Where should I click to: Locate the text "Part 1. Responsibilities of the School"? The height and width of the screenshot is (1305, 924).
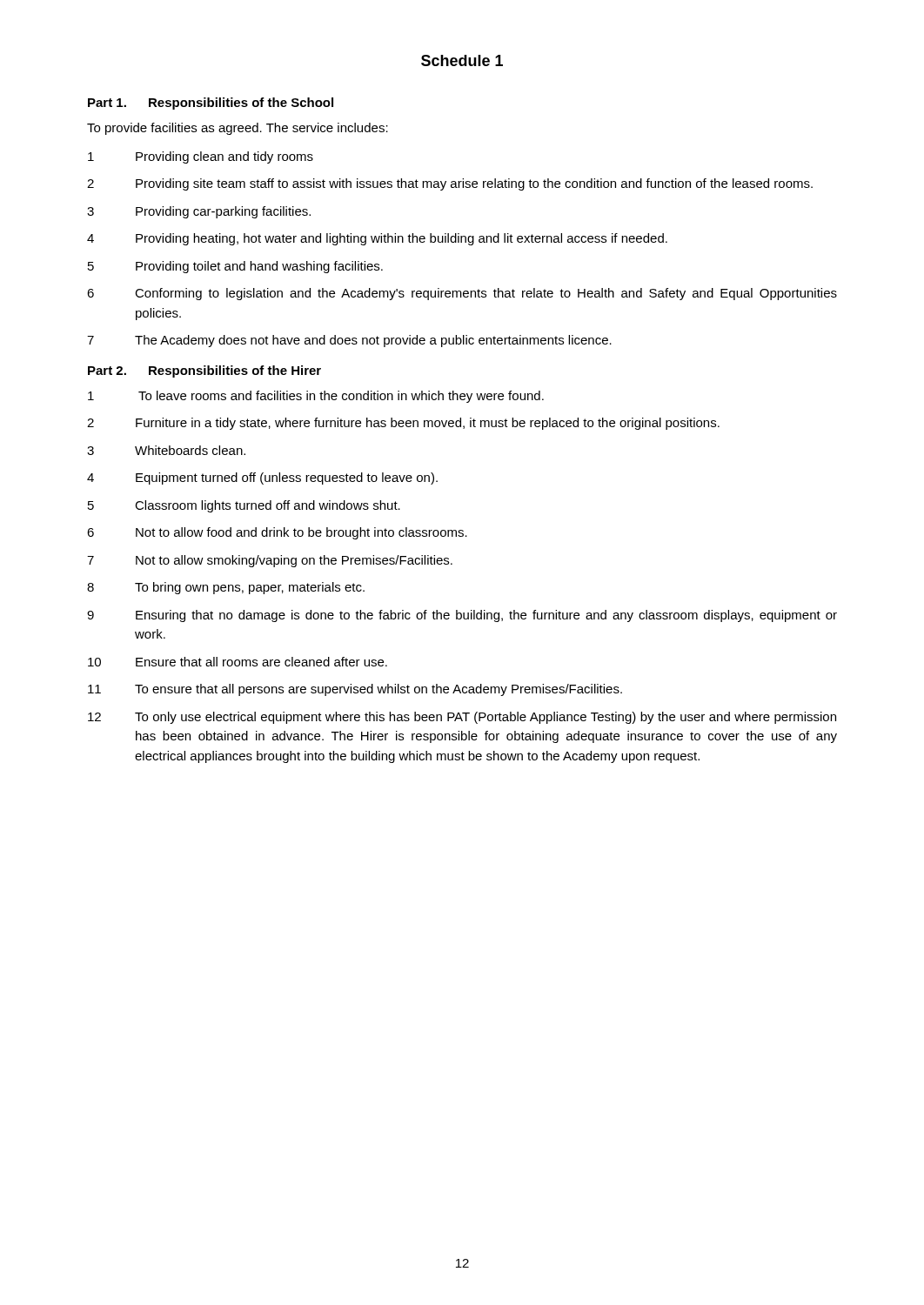click(x=211, y=102)
